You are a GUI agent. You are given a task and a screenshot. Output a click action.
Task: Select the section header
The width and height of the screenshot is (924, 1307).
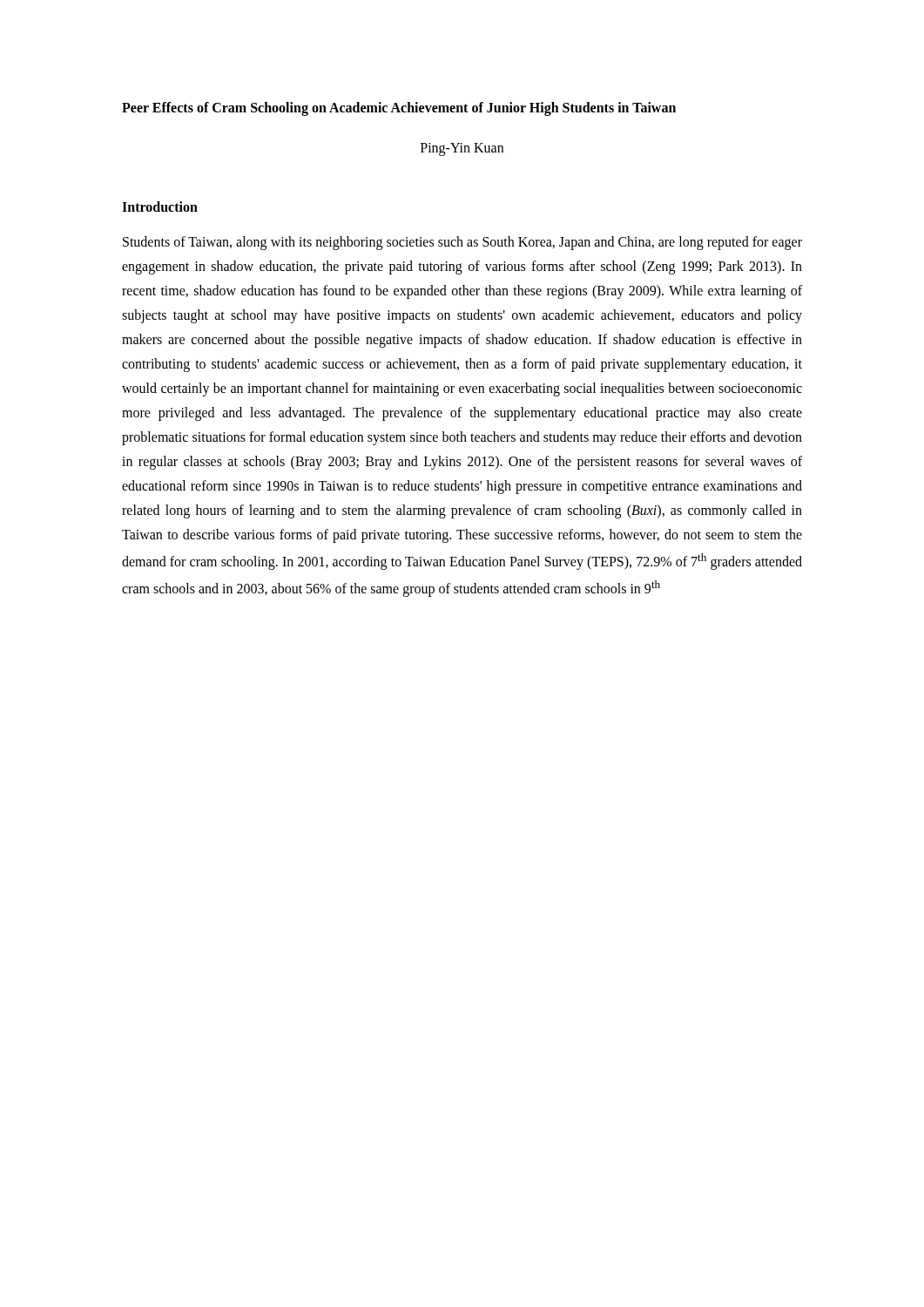point(160,207)
